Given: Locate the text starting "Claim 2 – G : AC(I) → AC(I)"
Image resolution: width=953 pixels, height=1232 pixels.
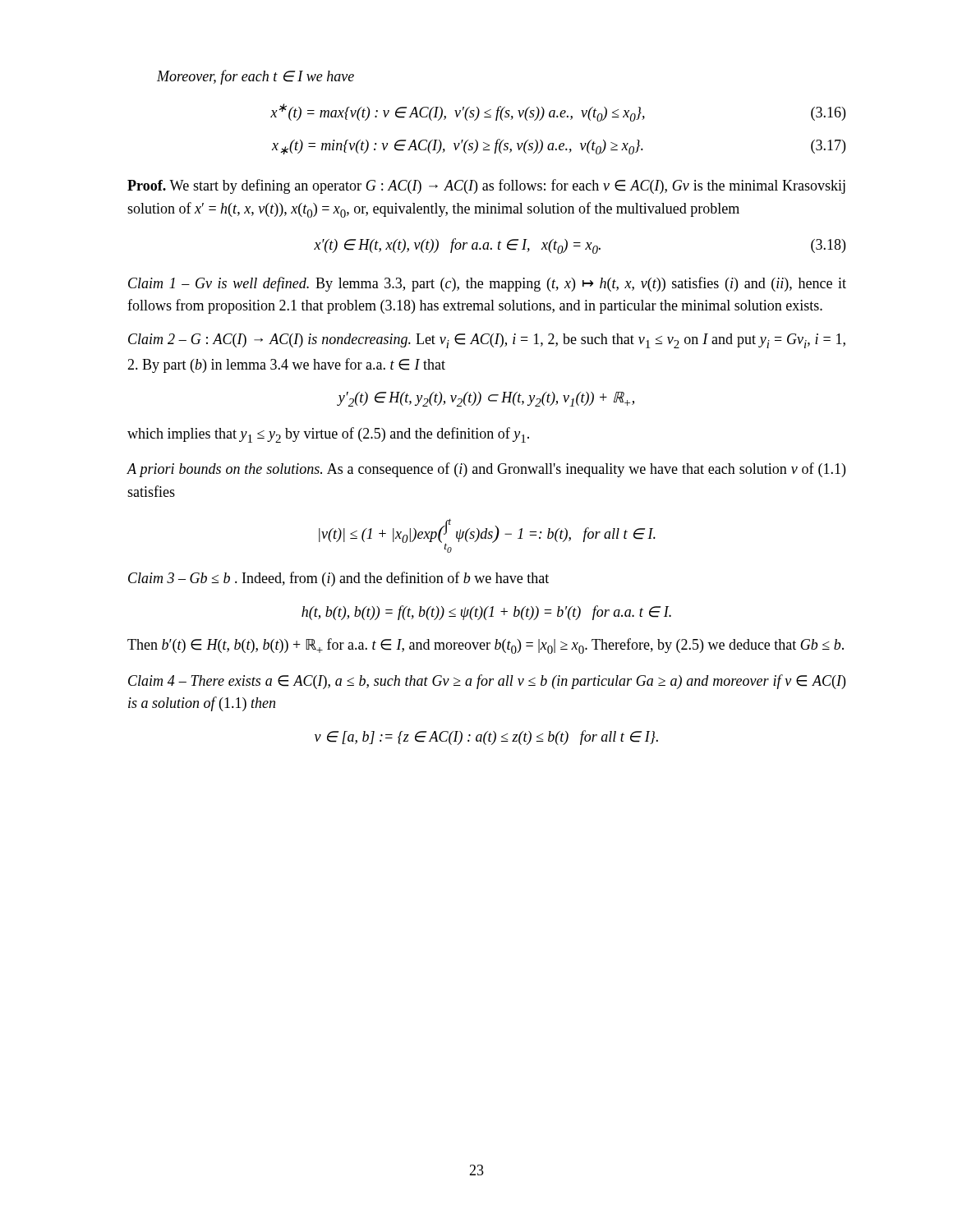Looking at the screenshot, I should click(487, 353).
